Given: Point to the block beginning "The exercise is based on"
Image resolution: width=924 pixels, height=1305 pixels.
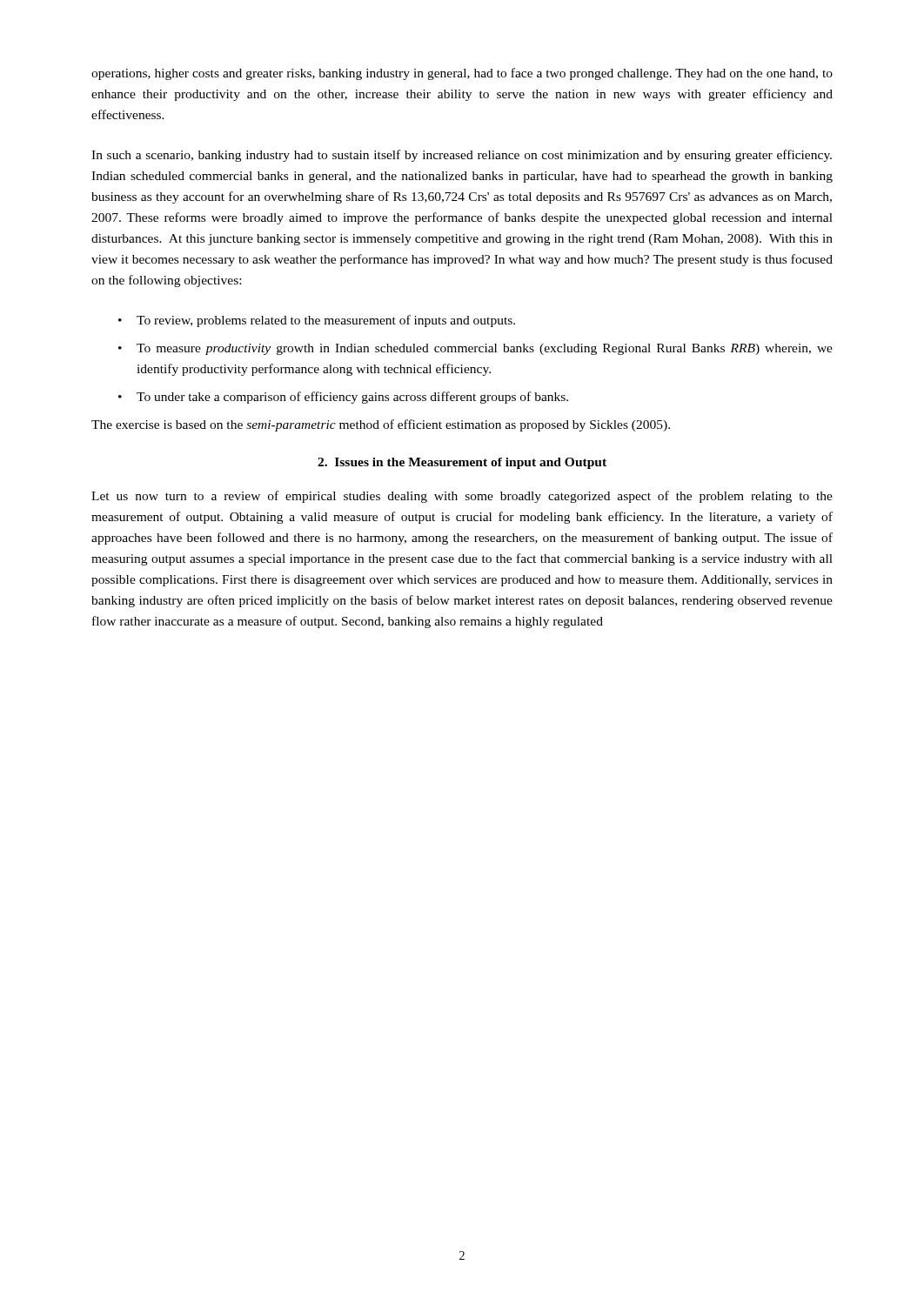Looking at the screenshot, I should tap(381, 424).
